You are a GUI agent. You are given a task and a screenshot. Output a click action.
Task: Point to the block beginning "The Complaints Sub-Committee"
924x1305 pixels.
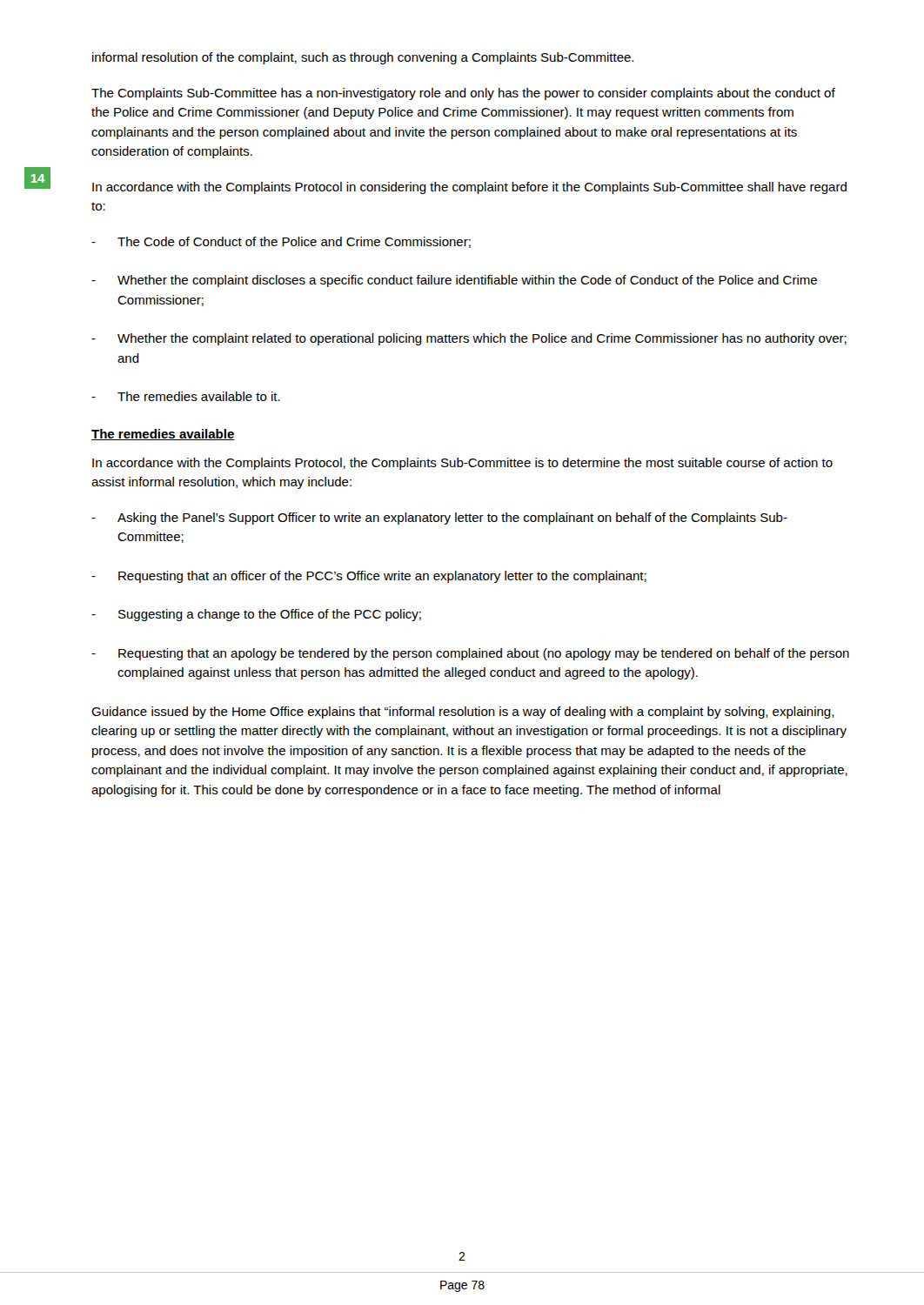[463, 122]
